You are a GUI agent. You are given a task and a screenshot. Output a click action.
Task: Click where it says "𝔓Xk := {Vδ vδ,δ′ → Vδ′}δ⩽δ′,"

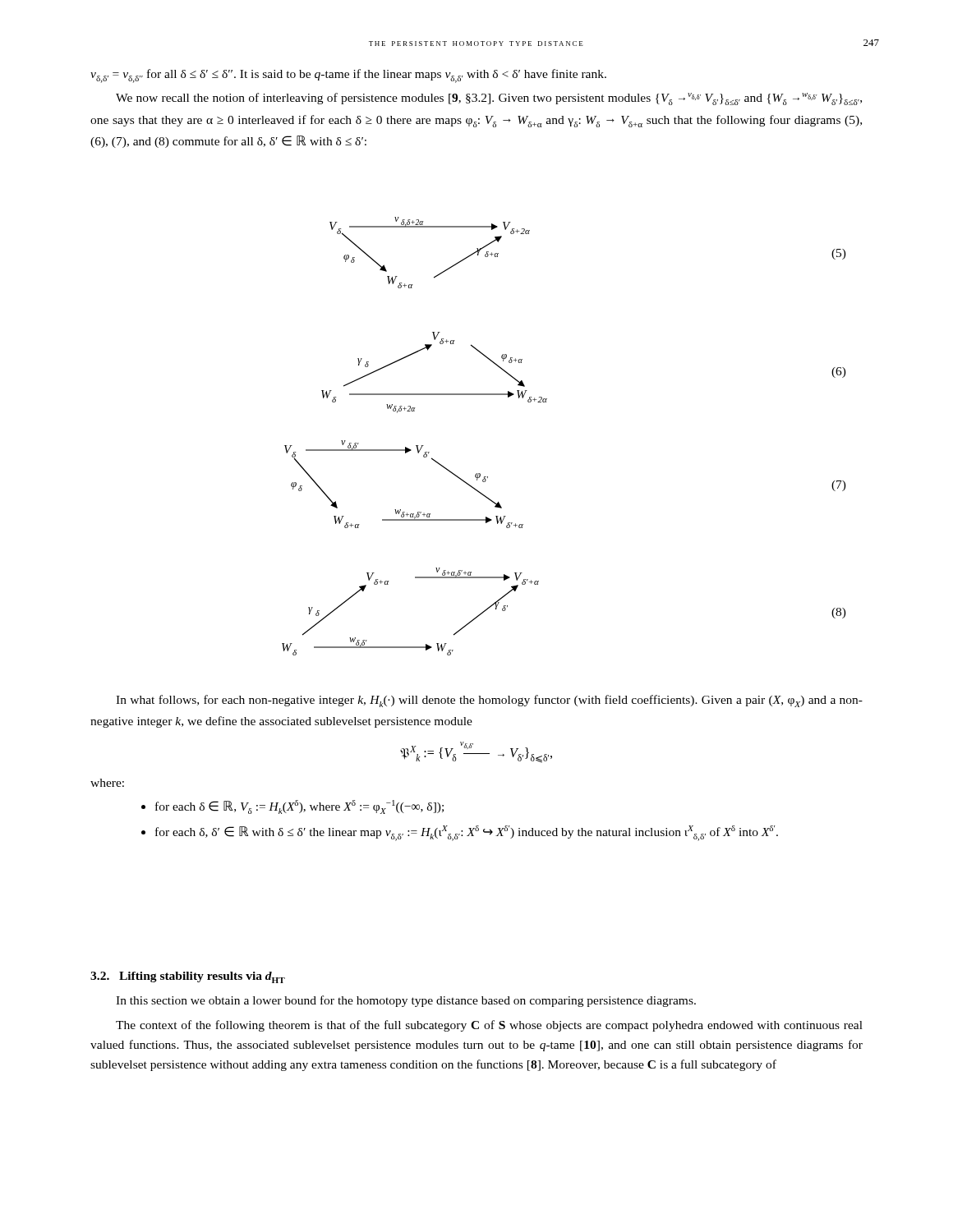[x=476, y=753]
